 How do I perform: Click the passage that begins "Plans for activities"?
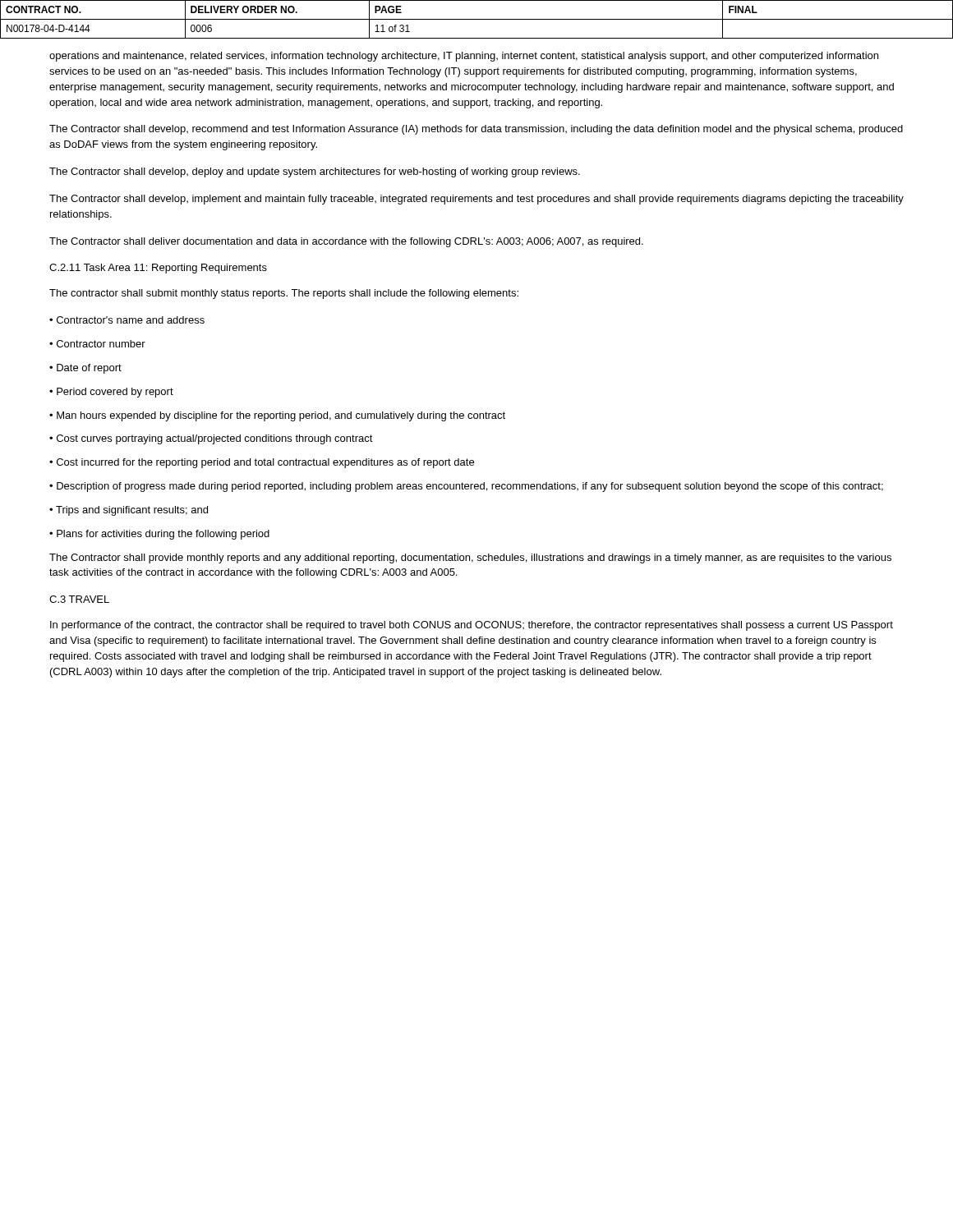[x=163, y=533]
